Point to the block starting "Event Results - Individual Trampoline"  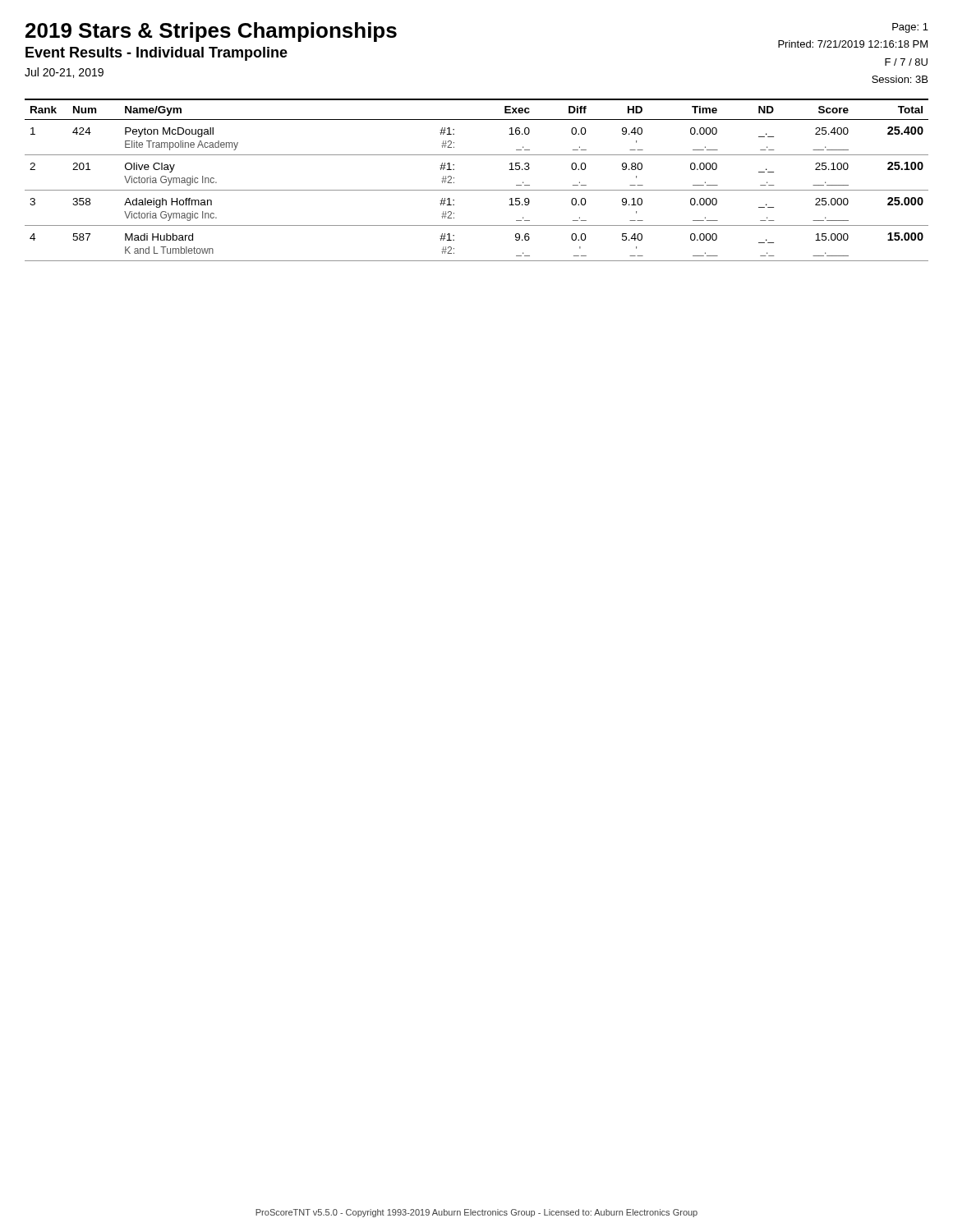coord(156,53)
